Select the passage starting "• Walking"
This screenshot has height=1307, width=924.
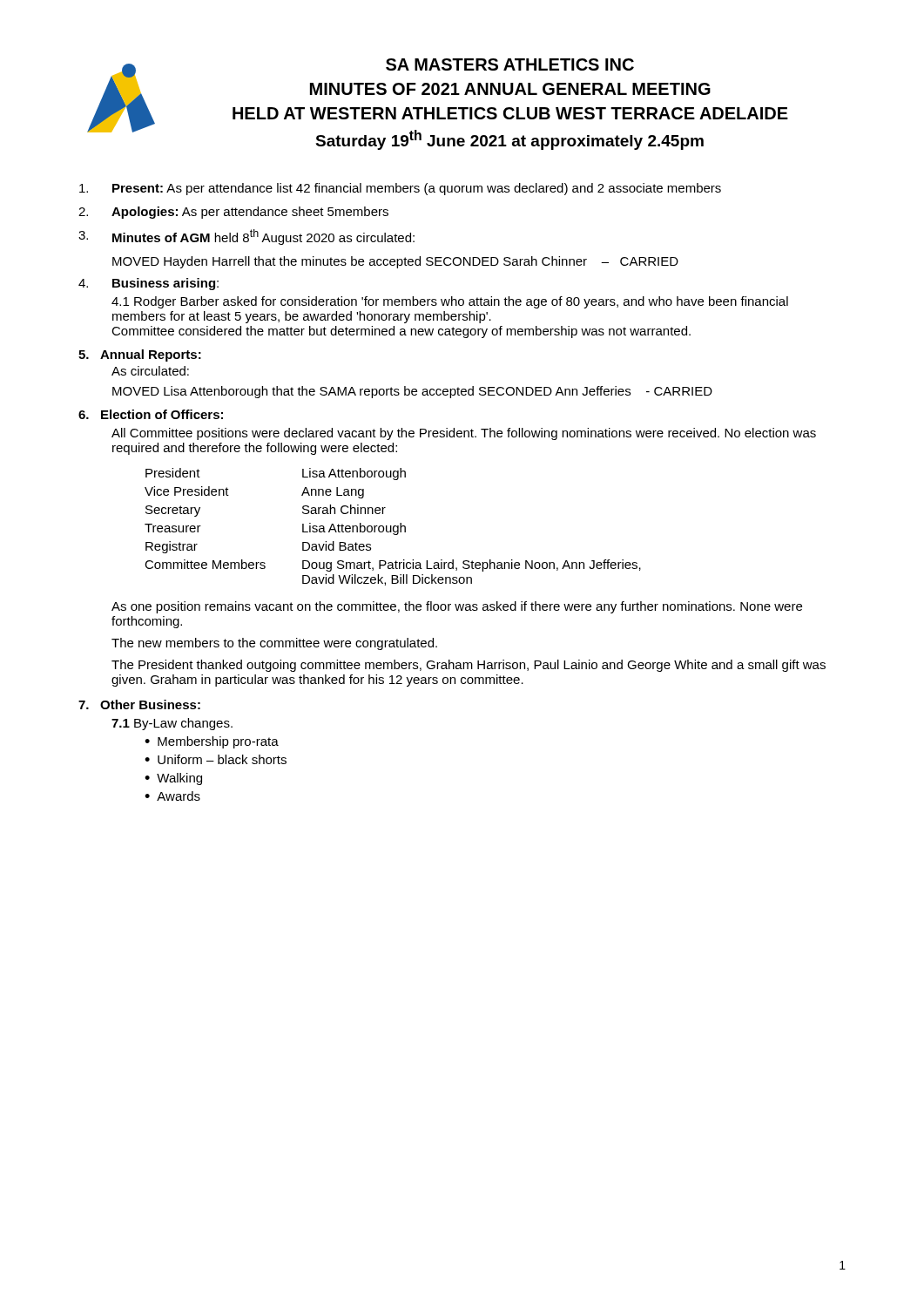click(174, 778)
